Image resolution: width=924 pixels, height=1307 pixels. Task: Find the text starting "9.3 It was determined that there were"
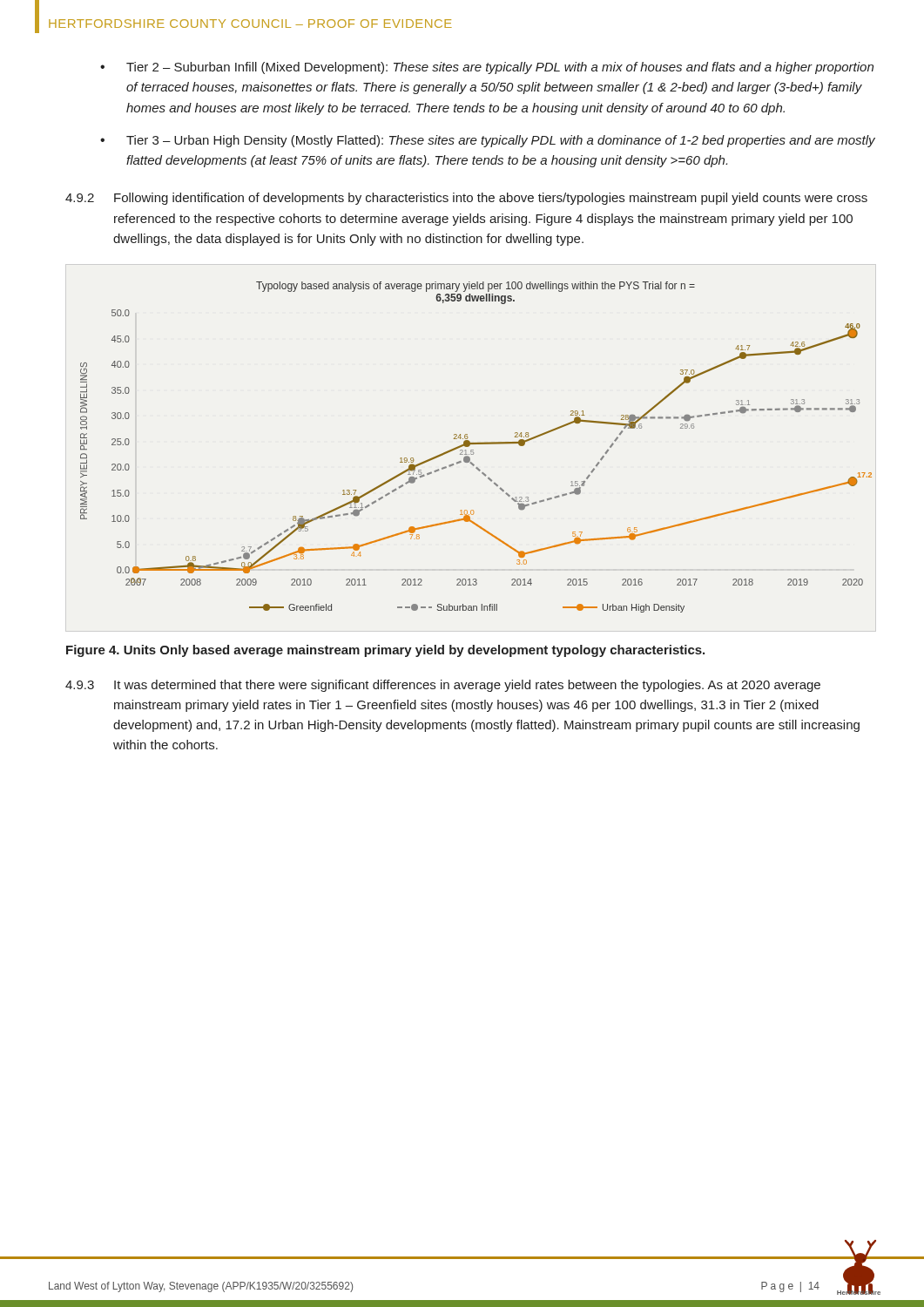pyautogui.click(x=471, y=715)
